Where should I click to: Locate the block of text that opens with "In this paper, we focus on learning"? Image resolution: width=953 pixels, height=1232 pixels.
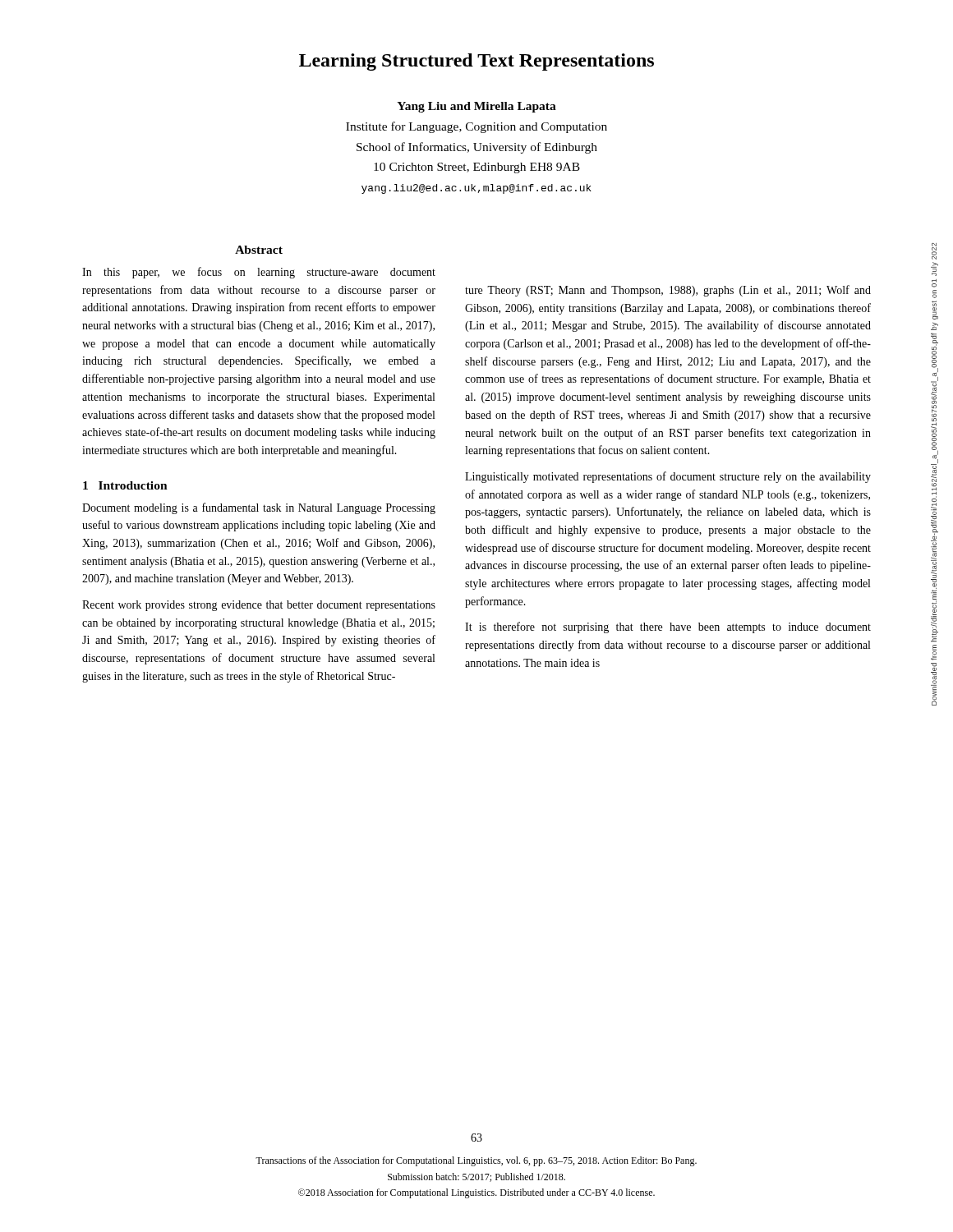(259, 361)
